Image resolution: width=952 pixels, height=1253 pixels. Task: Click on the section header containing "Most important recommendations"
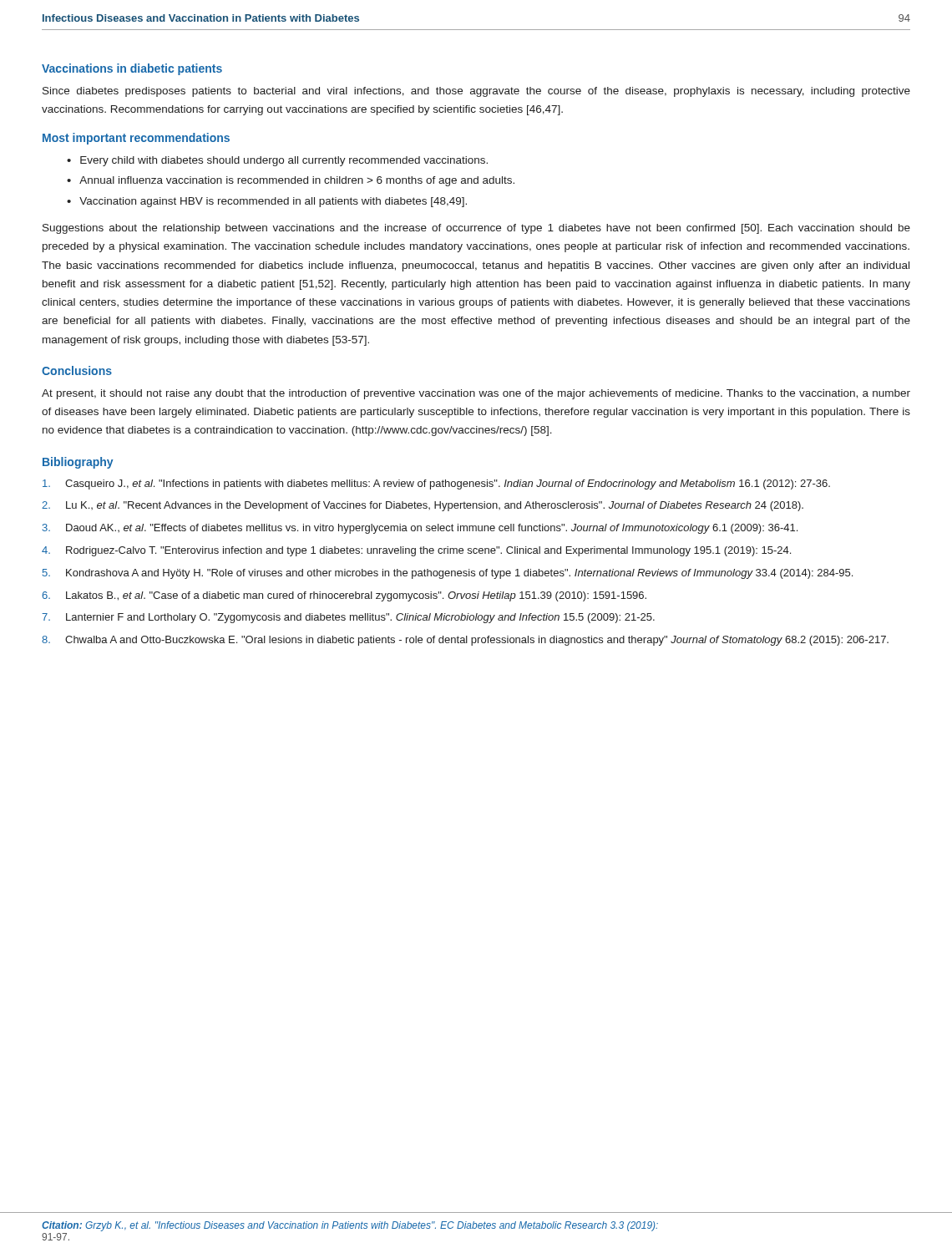pos(136,137)
